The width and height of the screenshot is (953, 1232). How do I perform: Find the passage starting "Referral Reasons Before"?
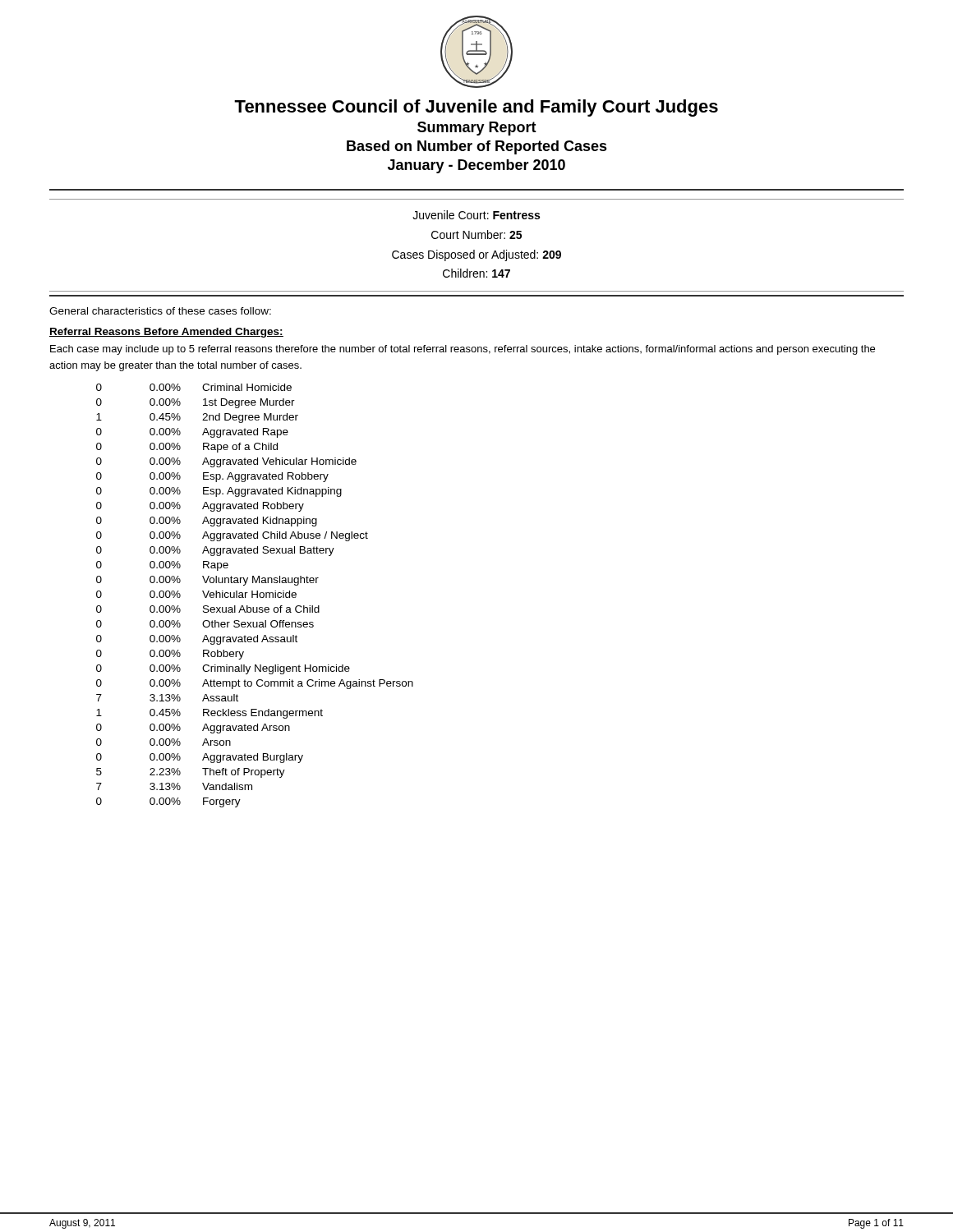tap(166, 332)
